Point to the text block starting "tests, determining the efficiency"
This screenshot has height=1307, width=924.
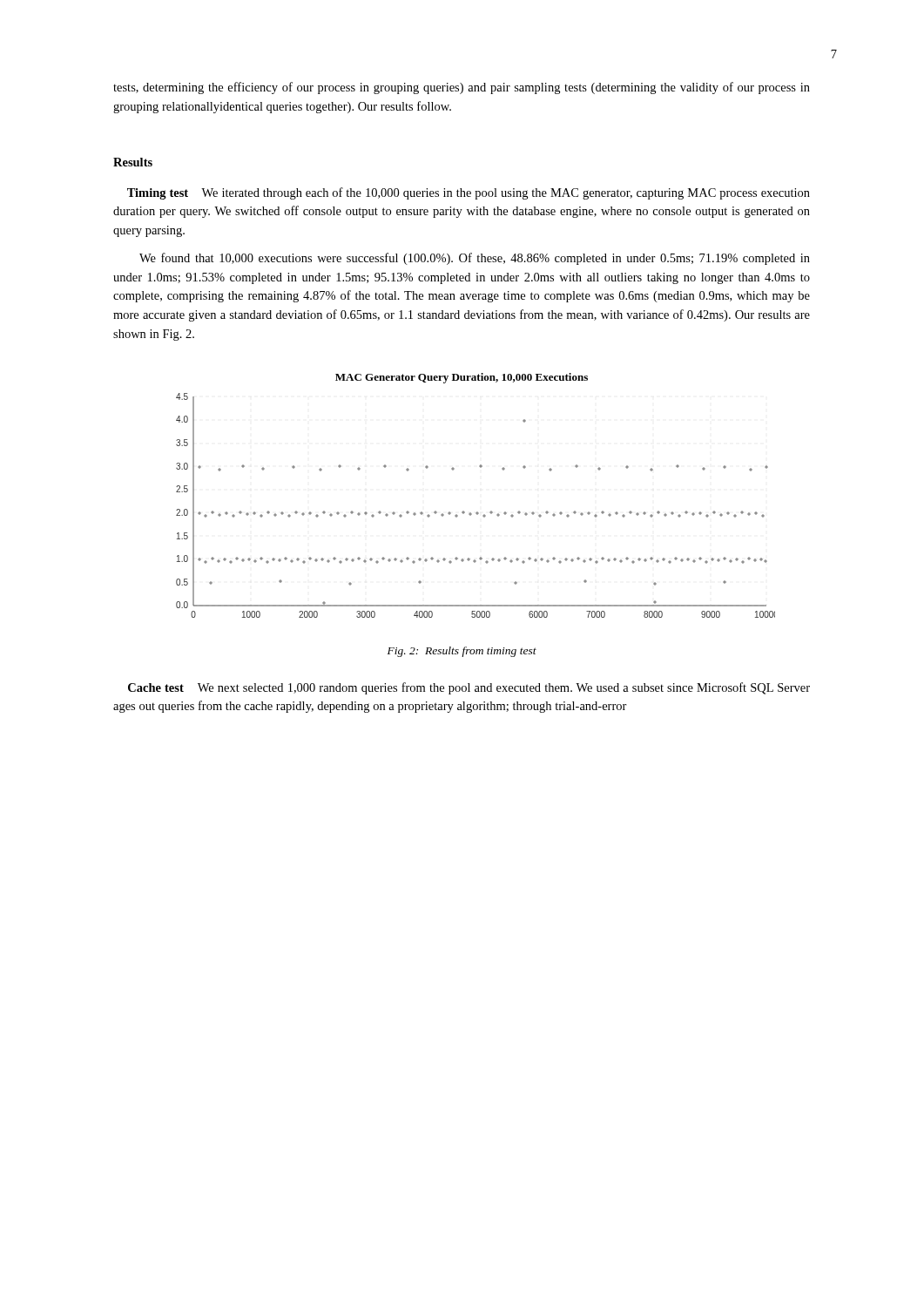462,97
